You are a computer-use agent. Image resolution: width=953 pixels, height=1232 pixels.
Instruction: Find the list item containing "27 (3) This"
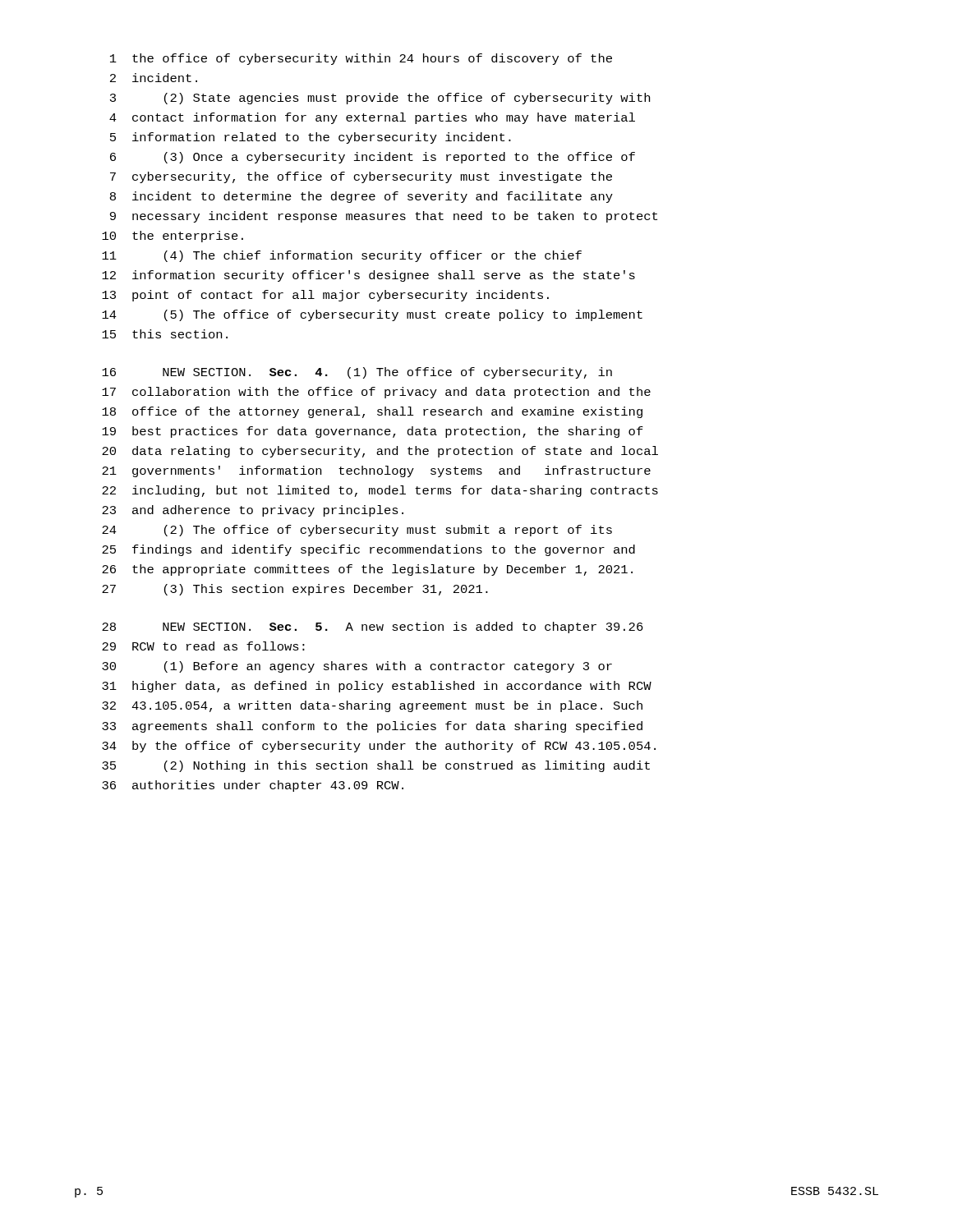pyautogui.click(x=476, y=590)
